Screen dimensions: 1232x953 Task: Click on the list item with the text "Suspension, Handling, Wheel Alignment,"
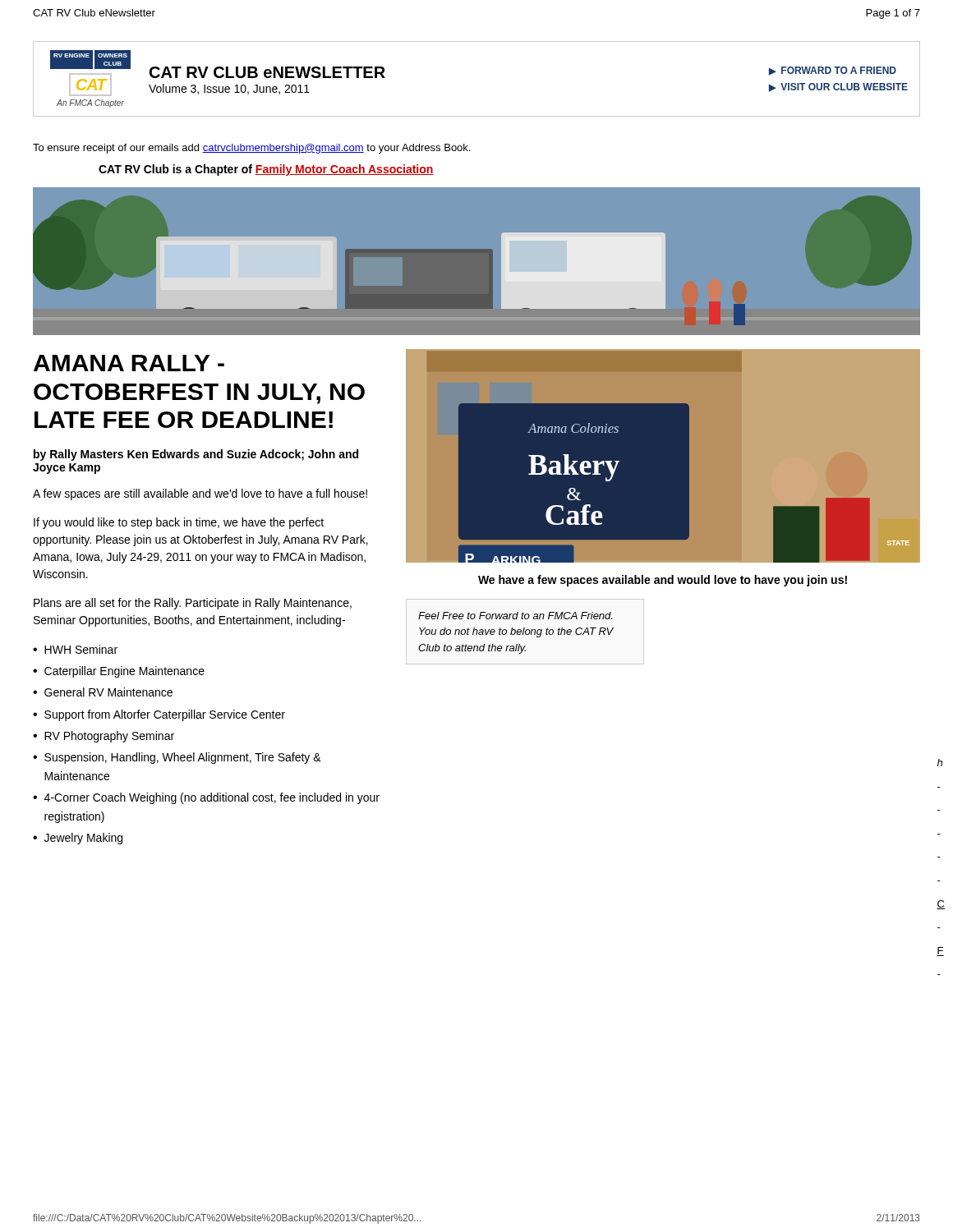tap(215, 767)
